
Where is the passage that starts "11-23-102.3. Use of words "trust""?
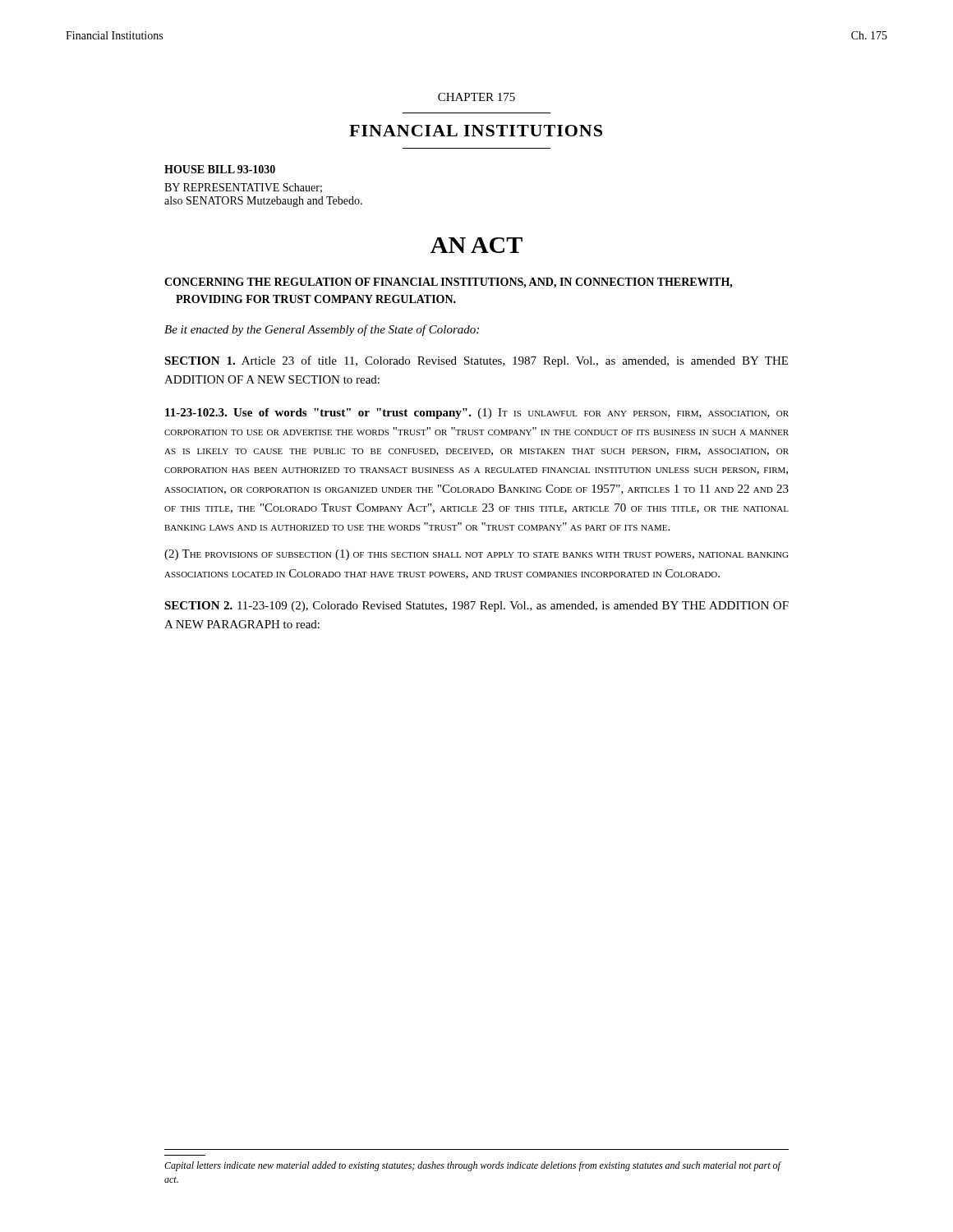(476, 493)
